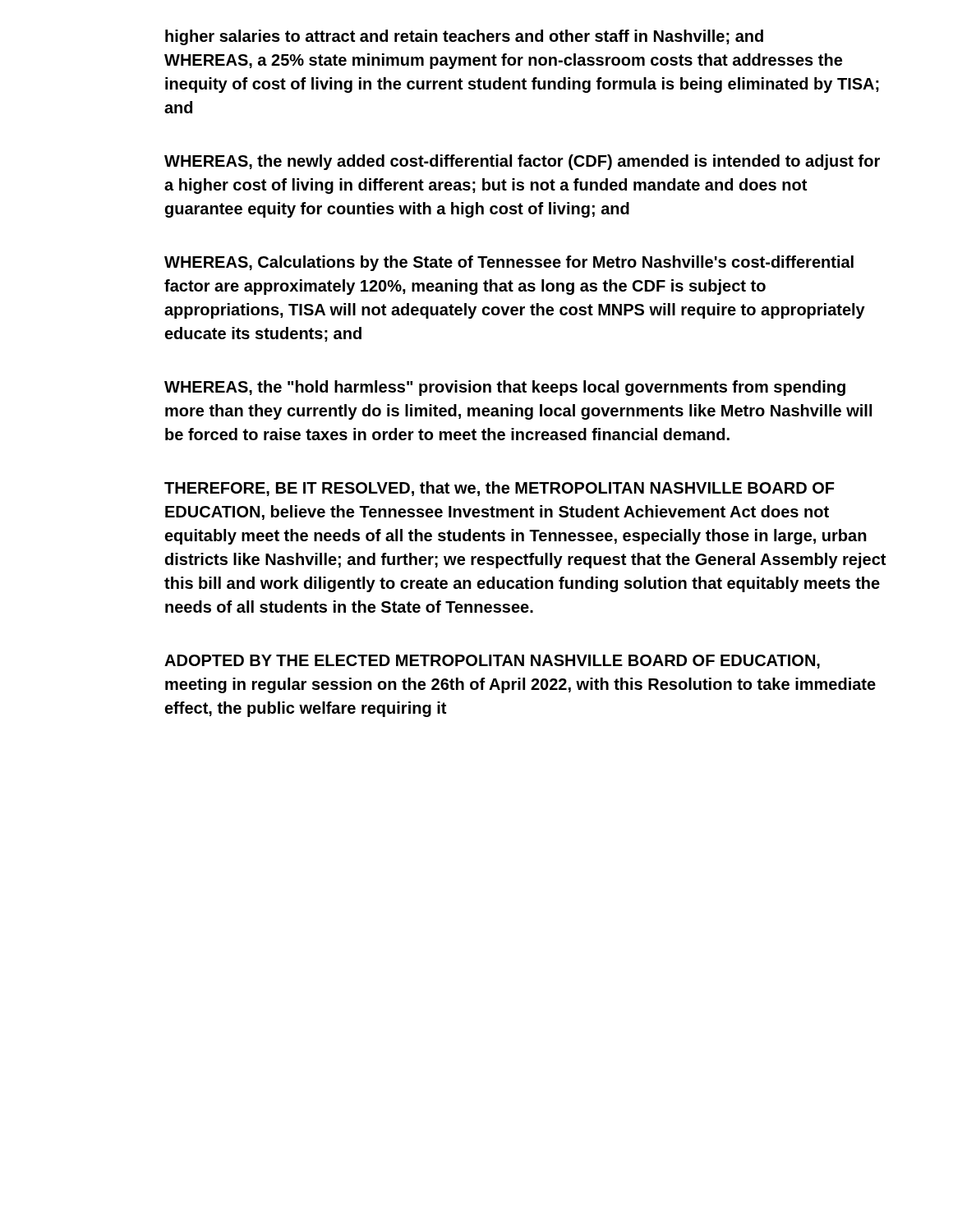Locate the text block that reads "WHEREAS, the newly added"
This screenshot has height=1232, width=953.
522,185
